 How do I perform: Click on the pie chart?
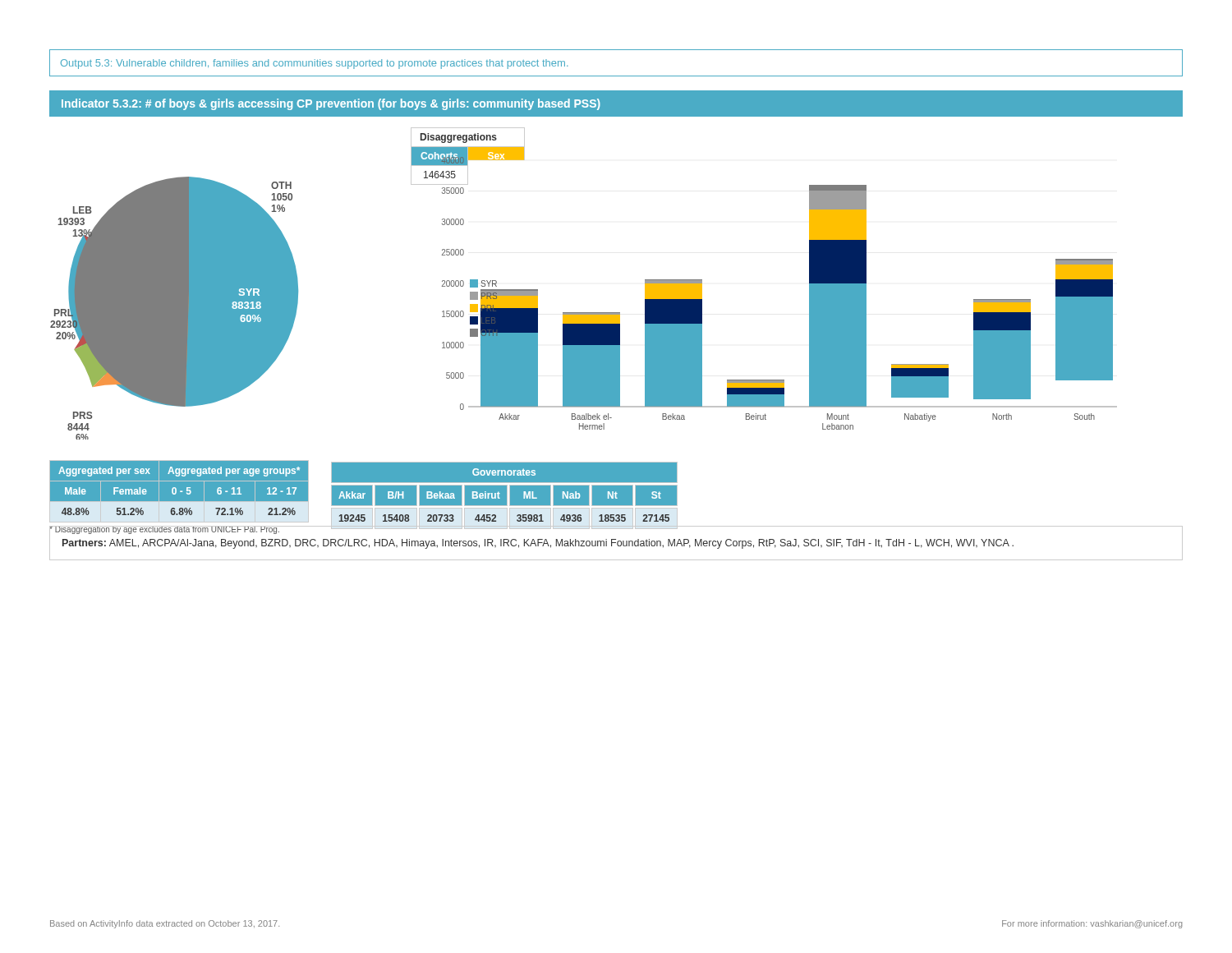coord(197,283)
